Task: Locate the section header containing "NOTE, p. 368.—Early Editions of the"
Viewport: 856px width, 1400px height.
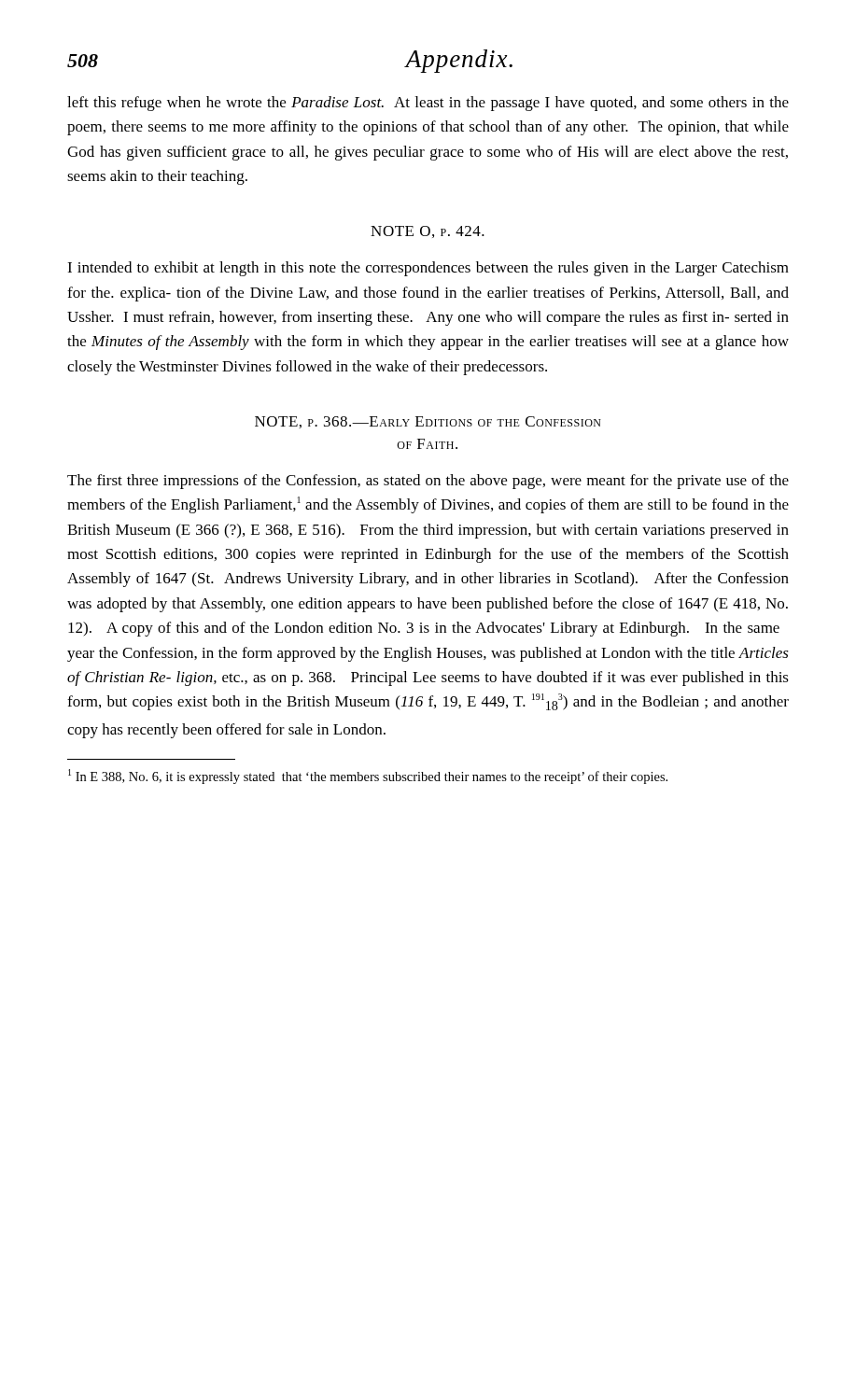Action: pyautogui.click(x=428, y=421)
